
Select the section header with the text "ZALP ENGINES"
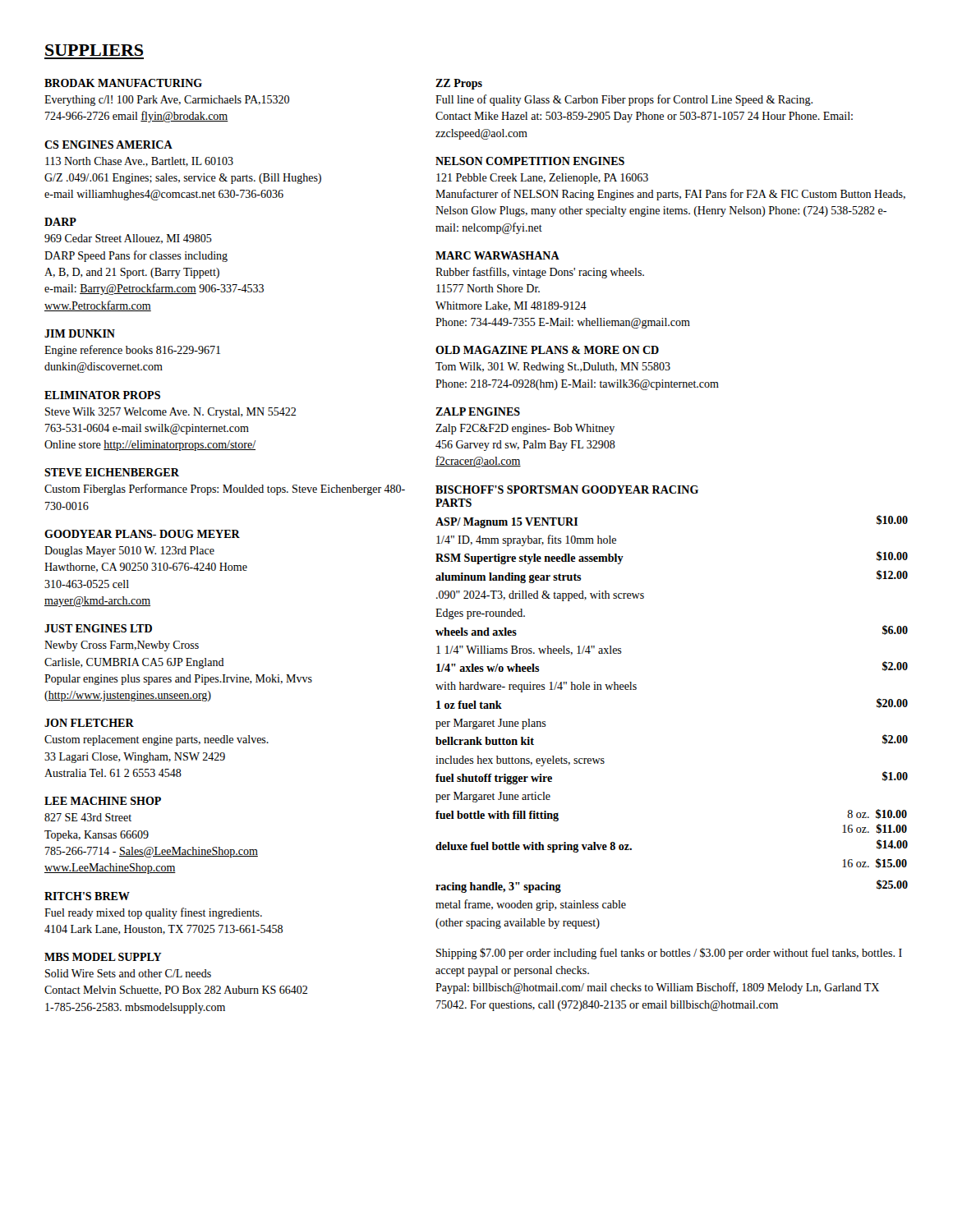(478, 412)
